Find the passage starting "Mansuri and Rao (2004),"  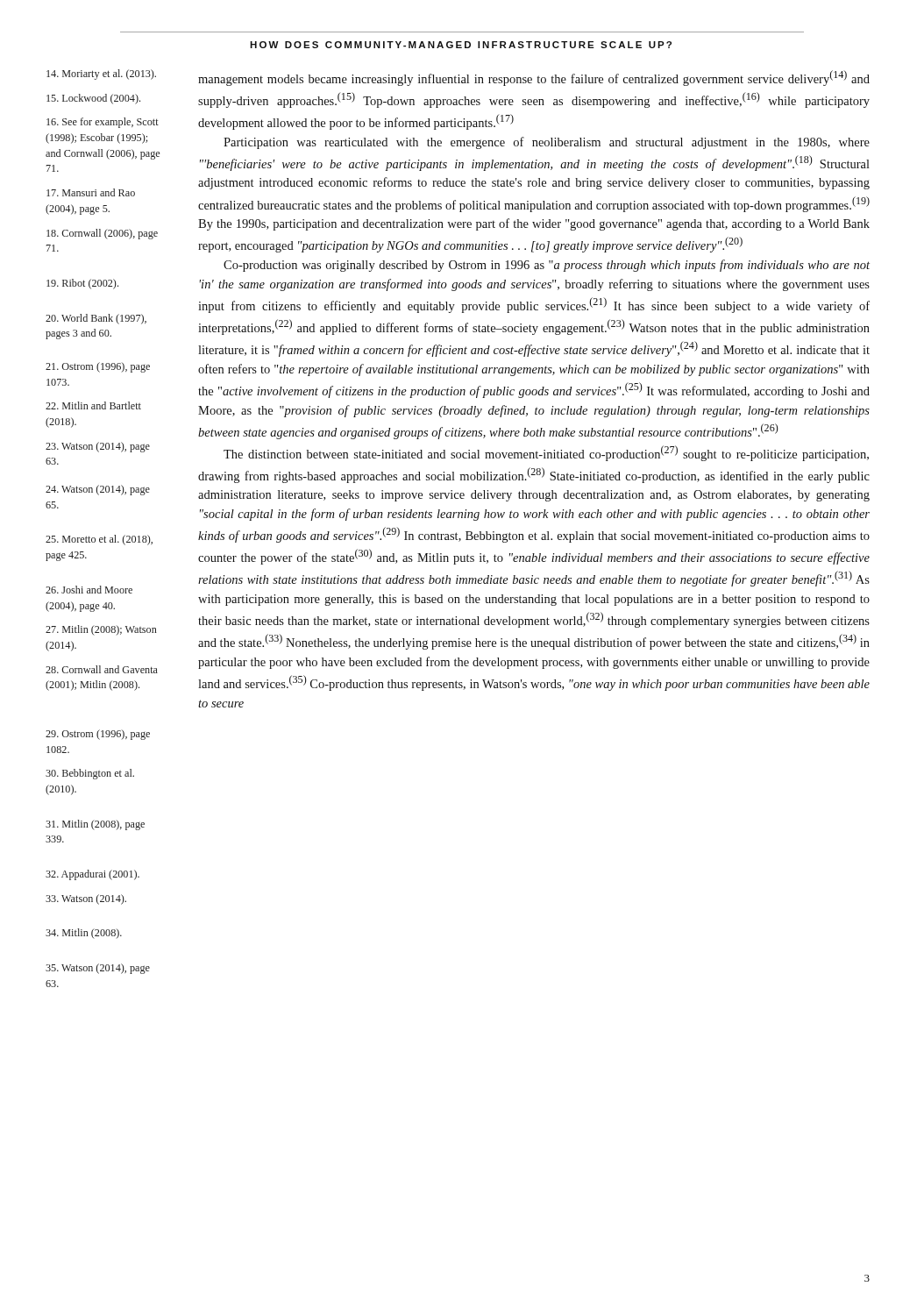(x=90, y=201)
